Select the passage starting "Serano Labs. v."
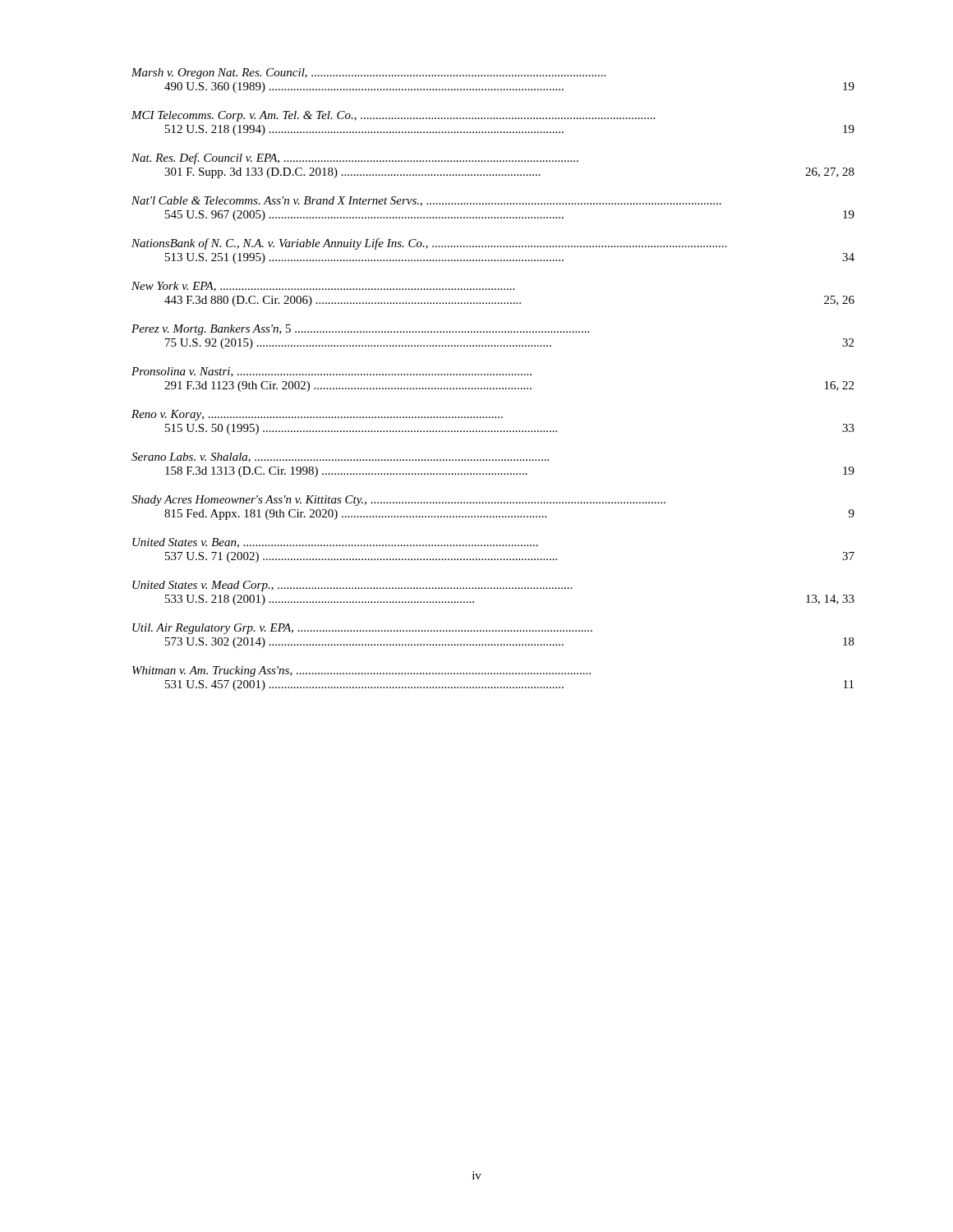 pyautogui.click(x=476, y=464)
